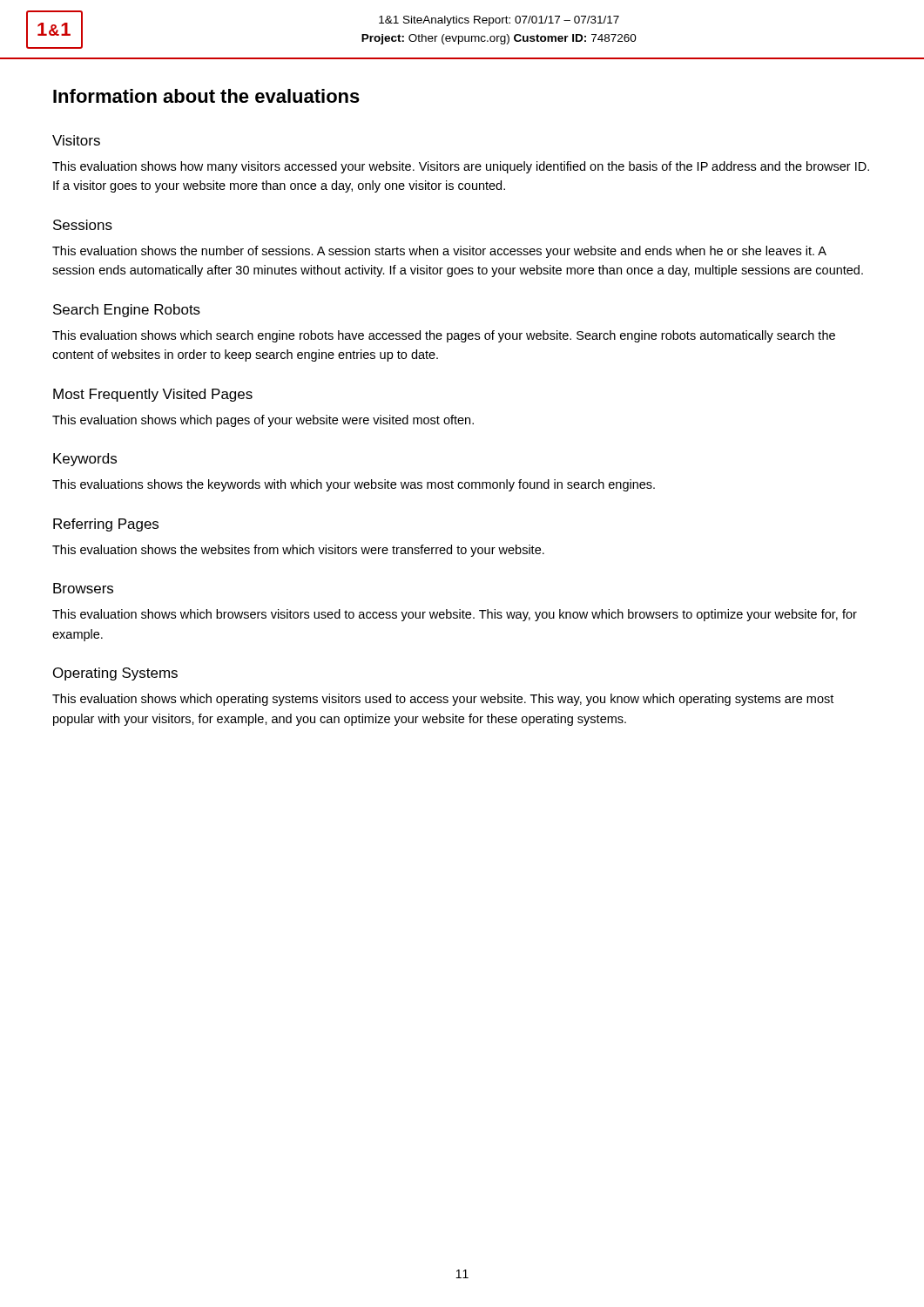
Task: Point to the passage starting "This evaluation shows which search engine robots have"
Action: pos(462,345)
